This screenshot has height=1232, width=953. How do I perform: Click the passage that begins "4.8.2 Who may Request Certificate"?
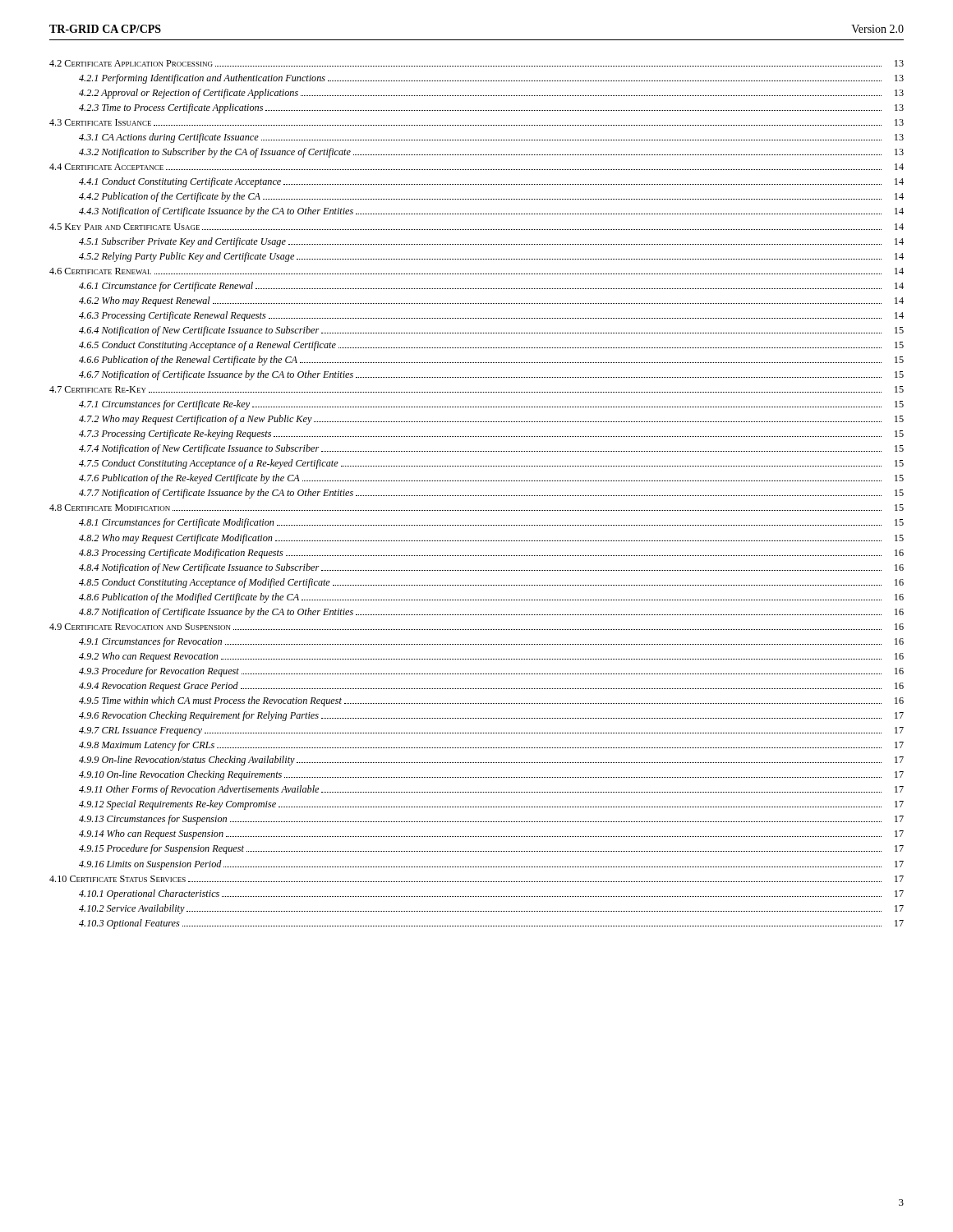476,538
